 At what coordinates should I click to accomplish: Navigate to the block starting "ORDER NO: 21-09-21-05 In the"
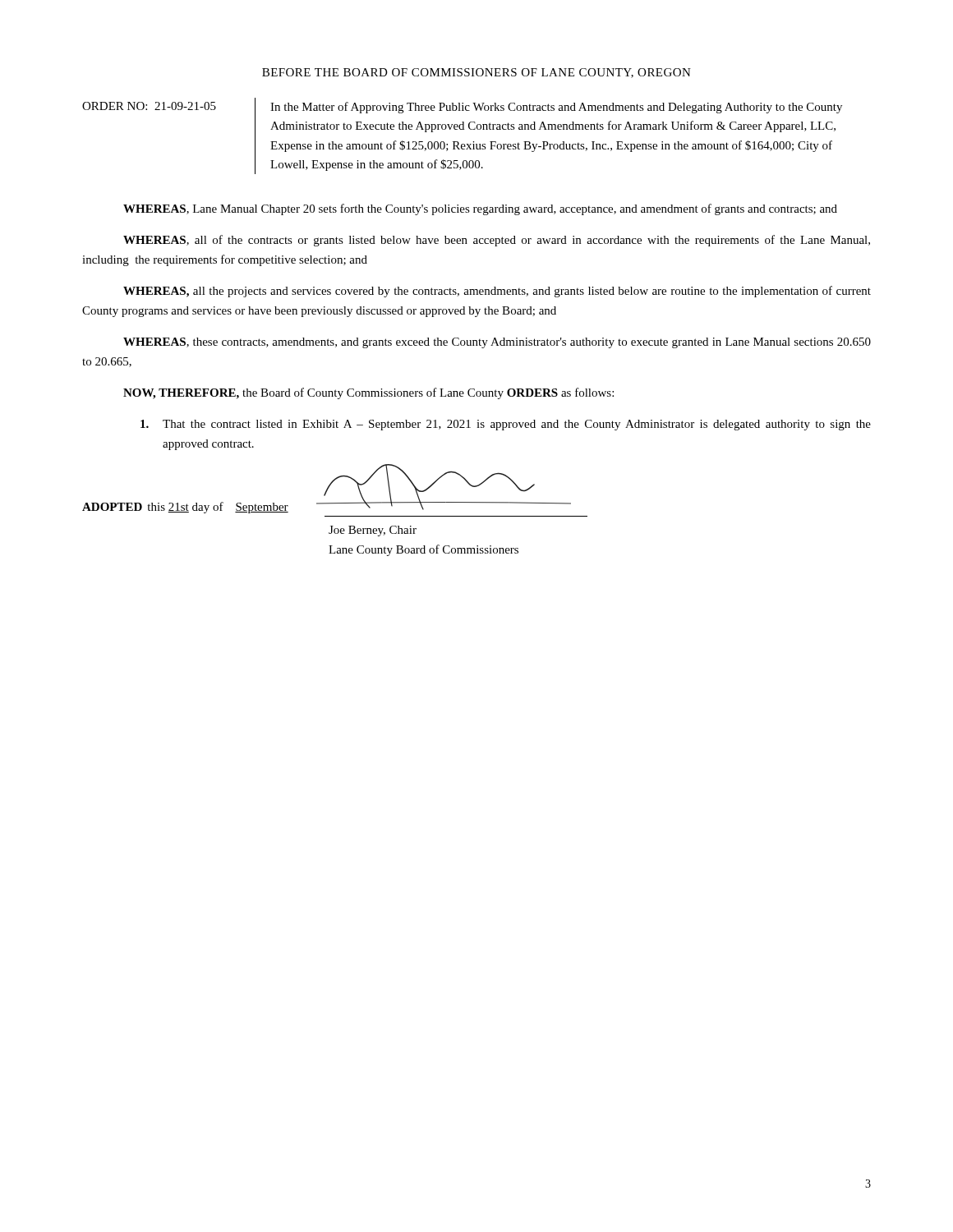(476, 136)
